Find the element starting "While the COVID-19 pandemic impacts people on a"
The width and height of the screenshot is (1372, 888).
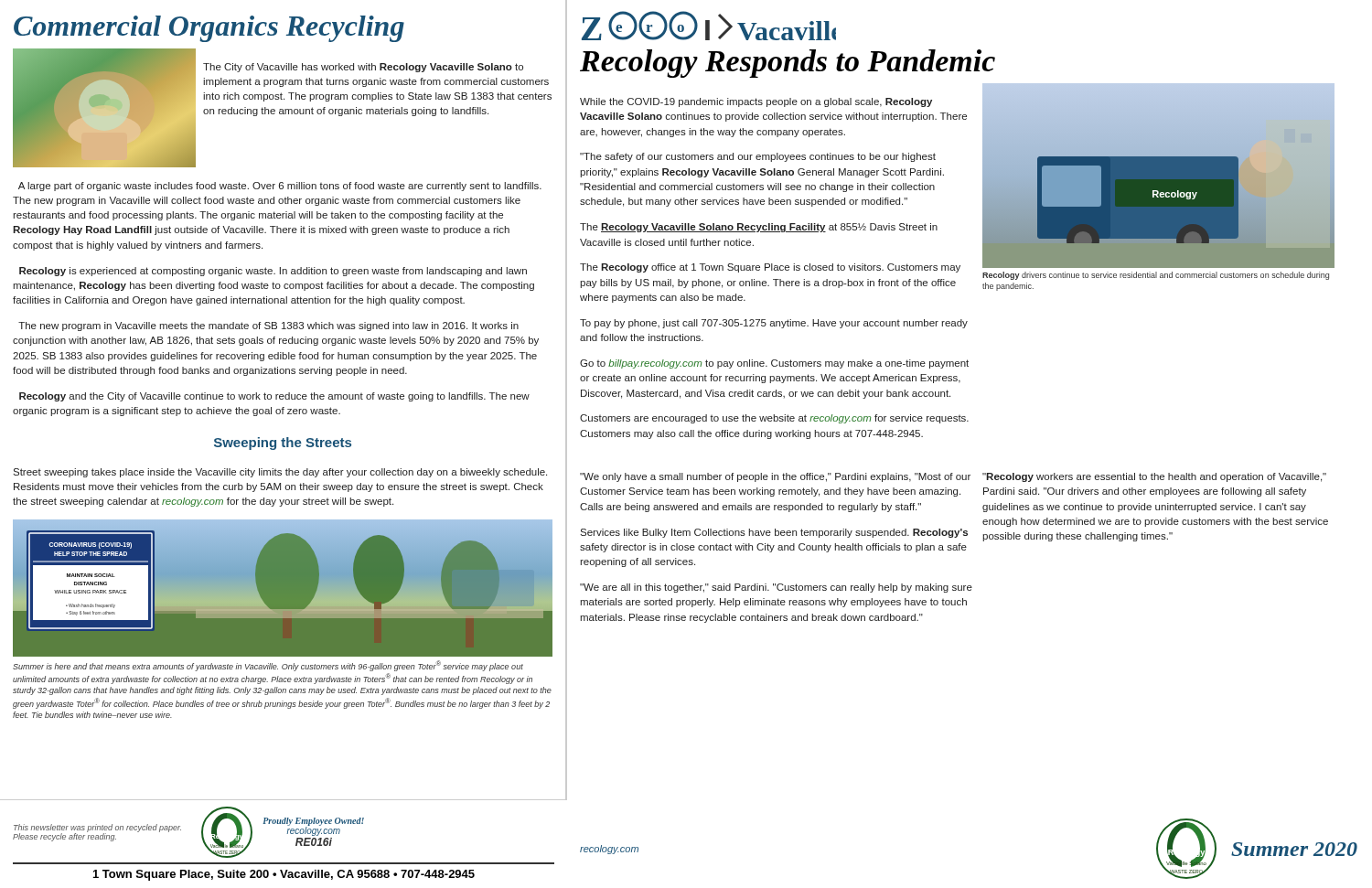pyautogui.click(x=777, y=268)
